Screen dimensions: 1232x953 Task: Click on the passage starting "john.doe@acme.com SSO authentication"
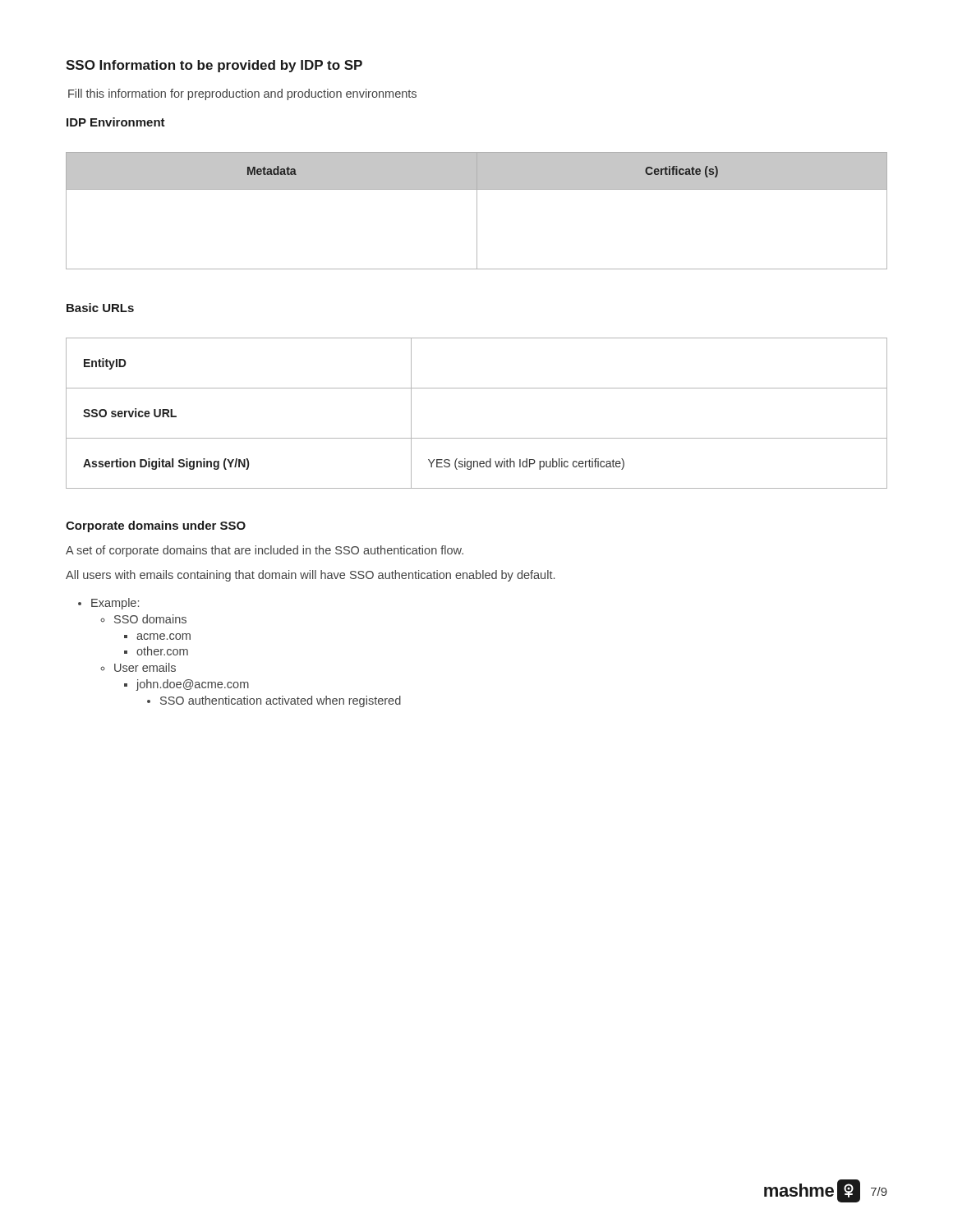(x=192, y=685)
